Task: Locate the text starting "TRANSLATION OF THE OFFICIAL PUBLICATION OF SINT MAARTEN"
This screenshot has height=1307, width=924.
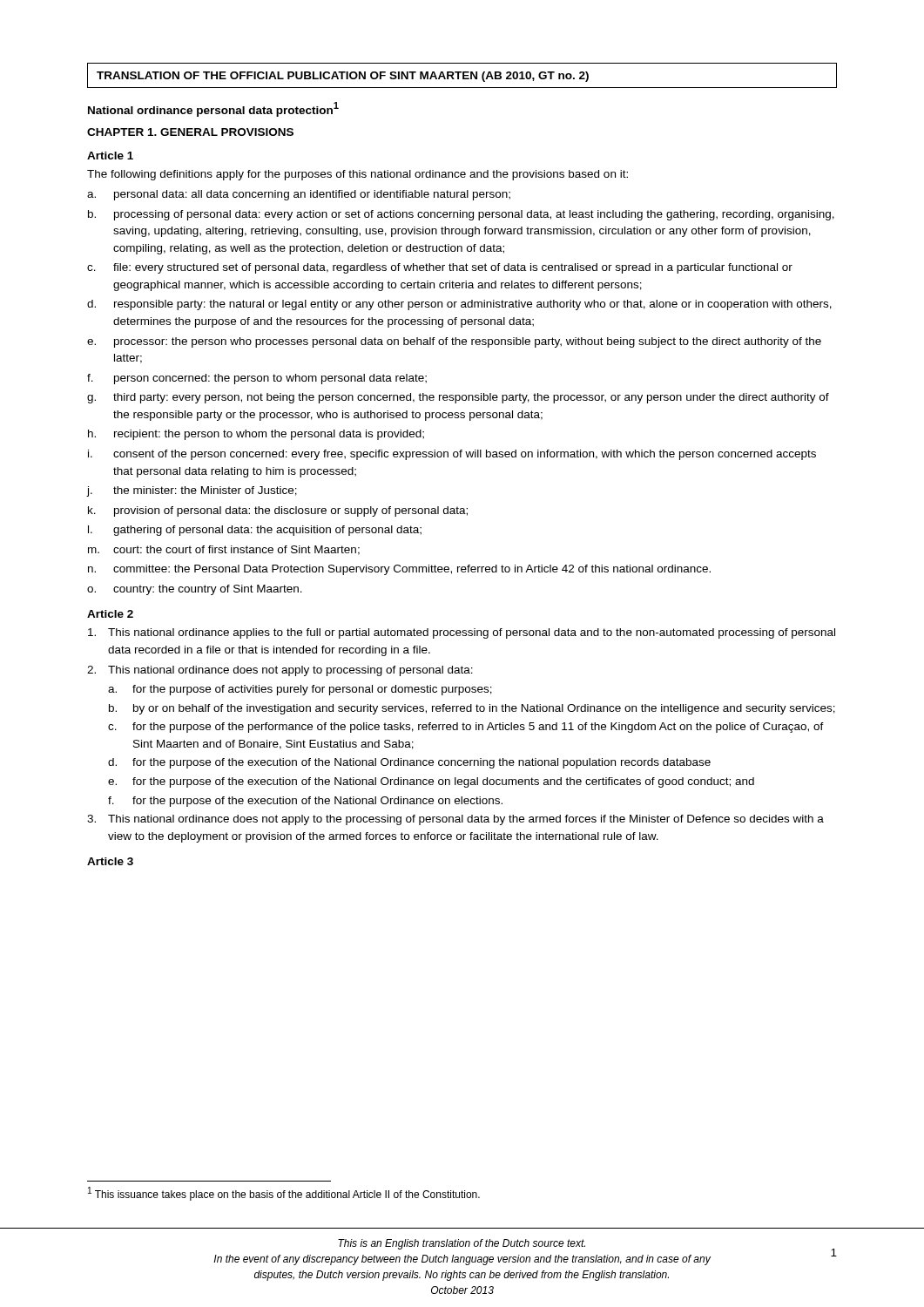Action: click(x=462, y=75)
